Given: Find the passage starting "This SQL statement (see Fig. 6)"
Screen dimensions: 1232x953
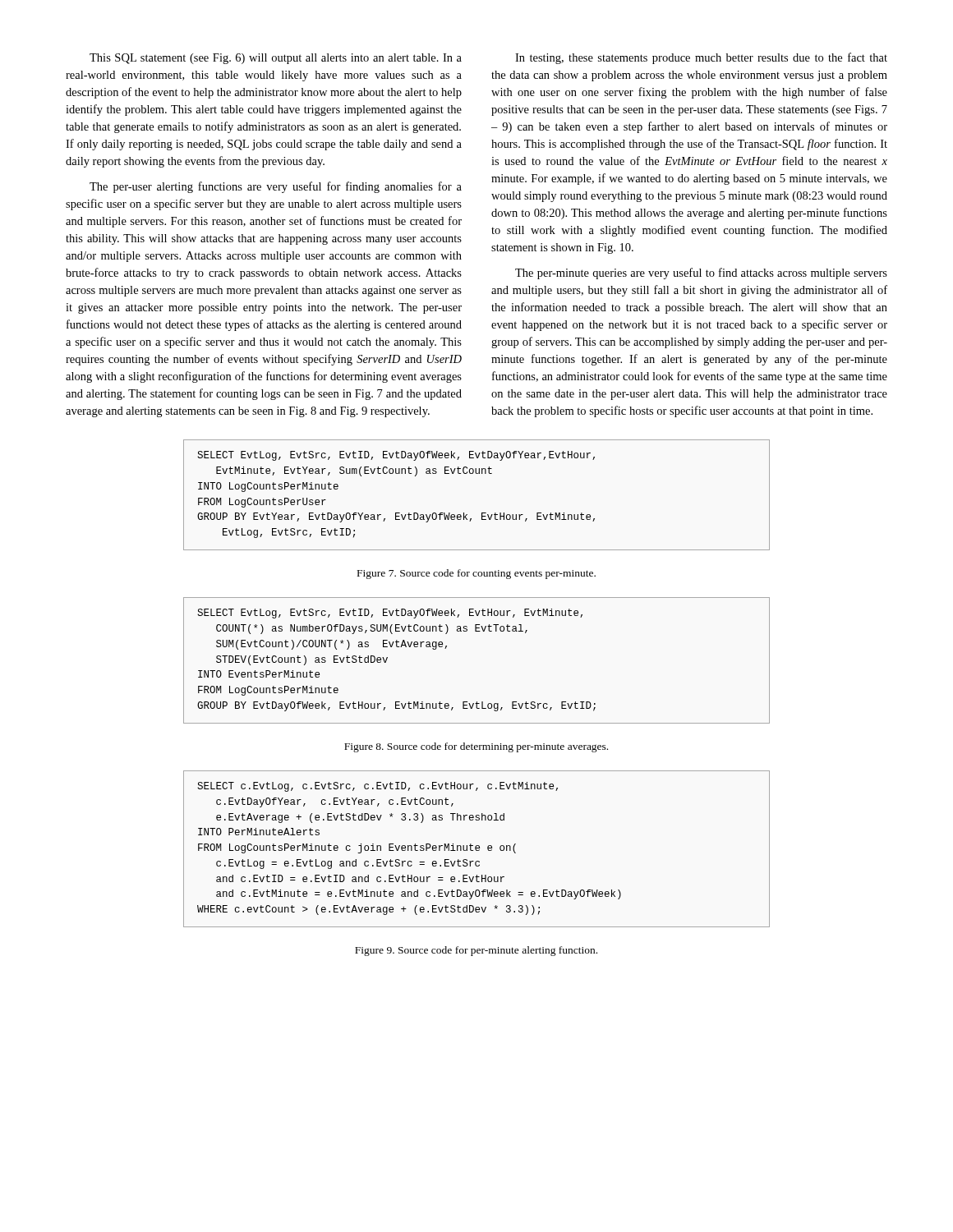Looking at the screenshot, I should click(264, 109).
